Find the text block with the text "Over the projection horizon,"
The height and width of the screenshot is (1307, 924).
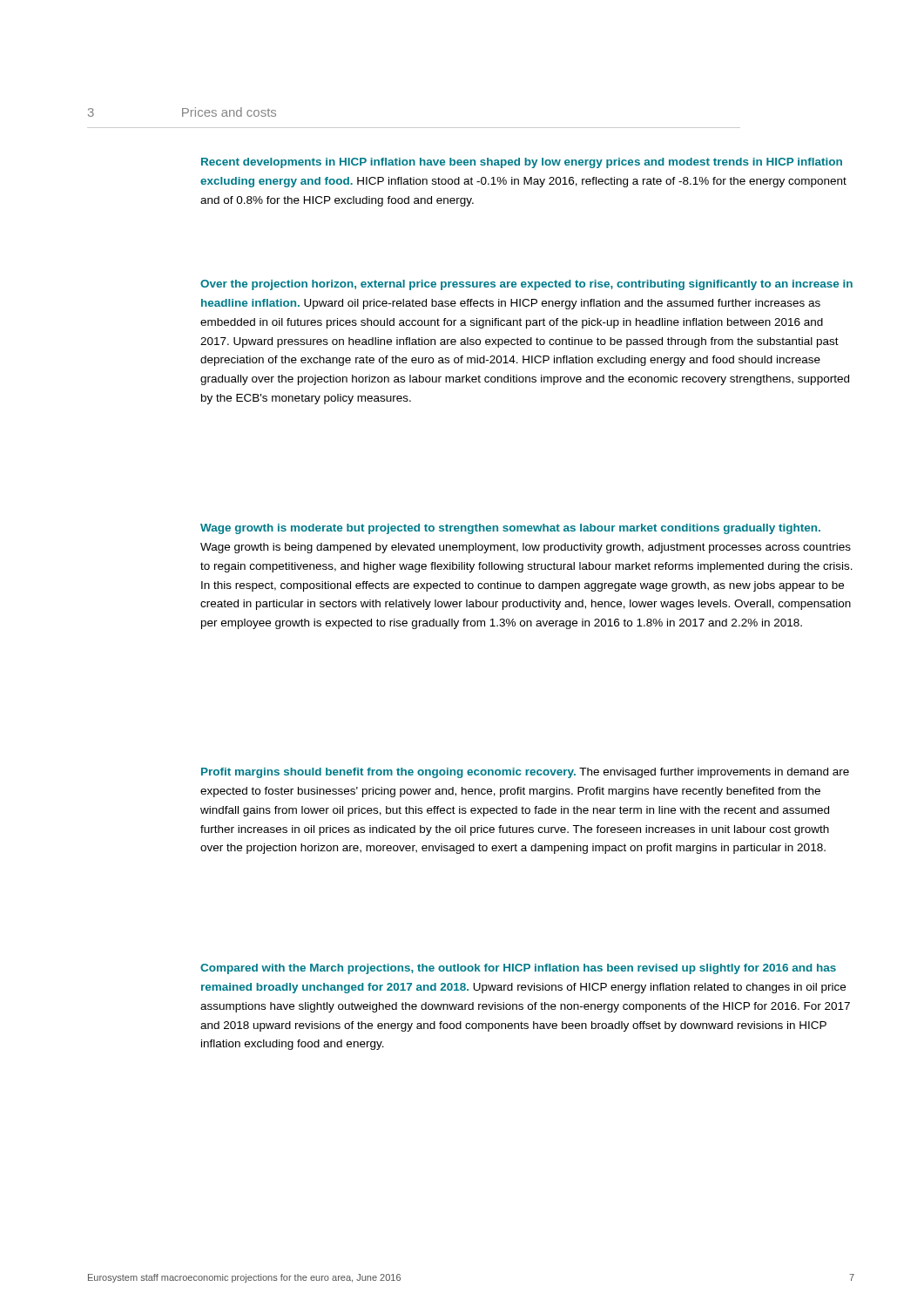tap(527, 341)
